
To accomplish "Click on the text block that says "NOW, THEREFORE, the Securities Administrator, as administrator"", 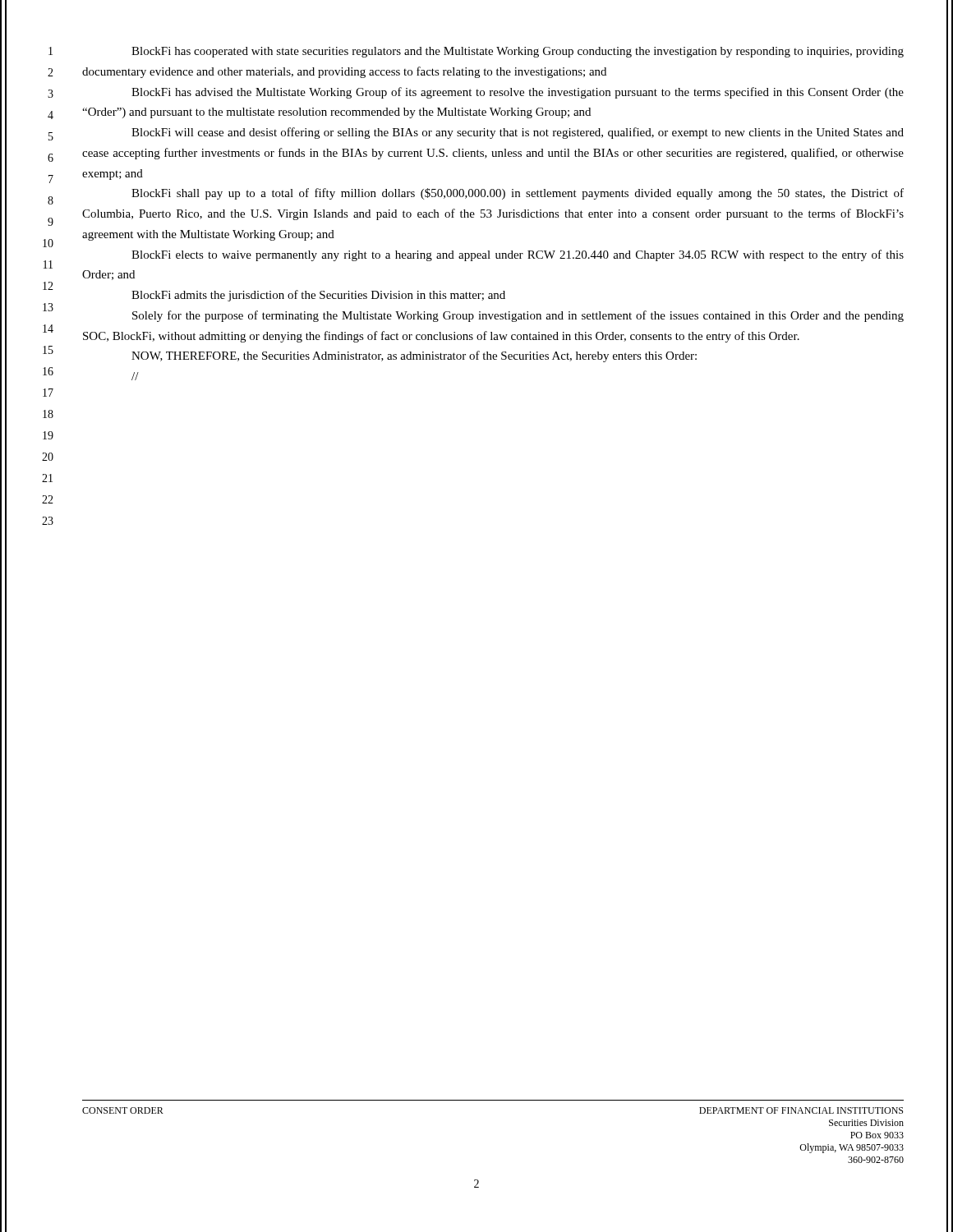I will (x=415, y=356).
